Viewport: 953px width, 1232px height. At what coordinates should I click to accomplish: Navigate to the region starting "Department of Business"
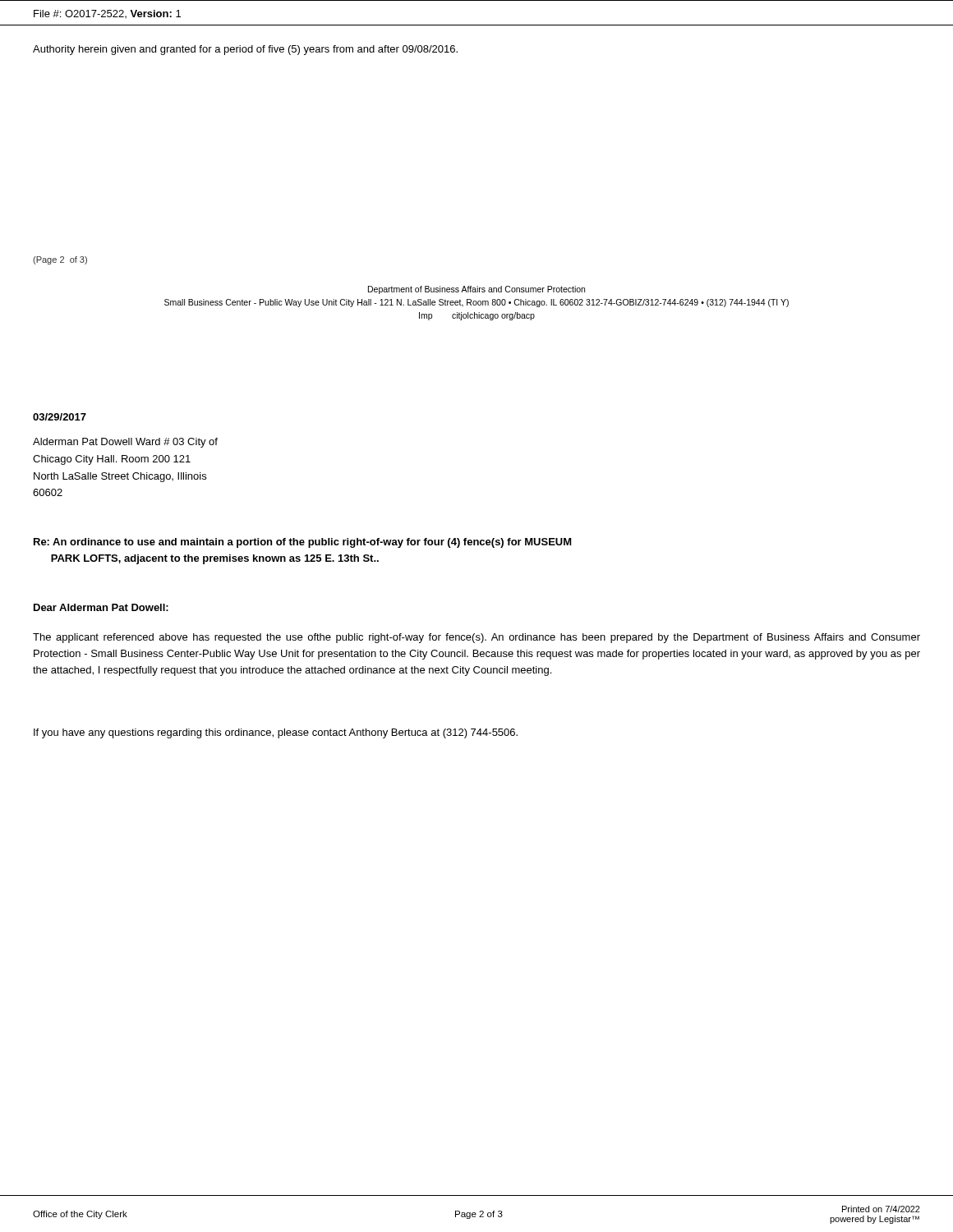[476, 302]
